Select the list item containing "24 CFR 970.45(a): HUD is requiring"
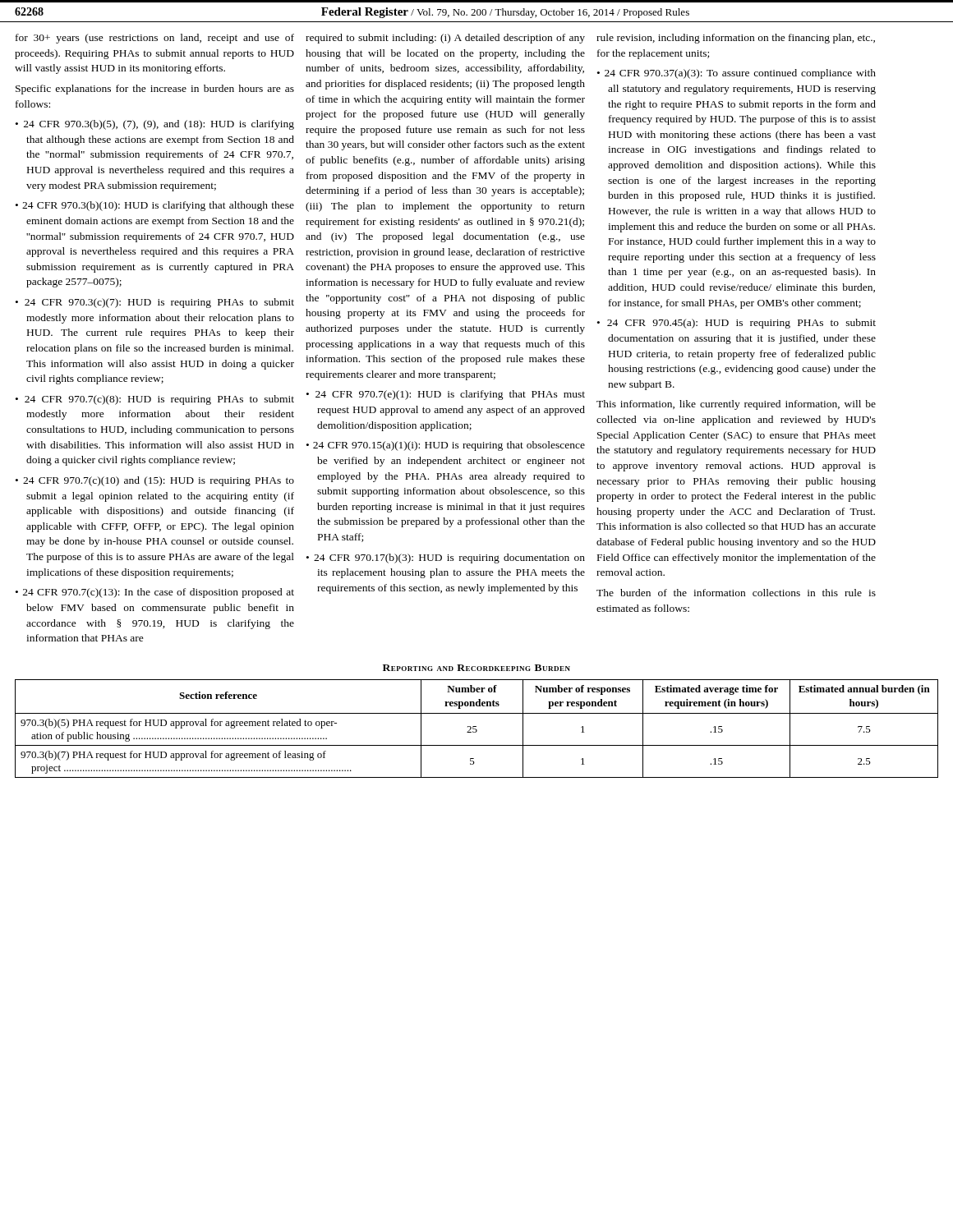Screen dimensions: 1232x953 tap(741, 353)
